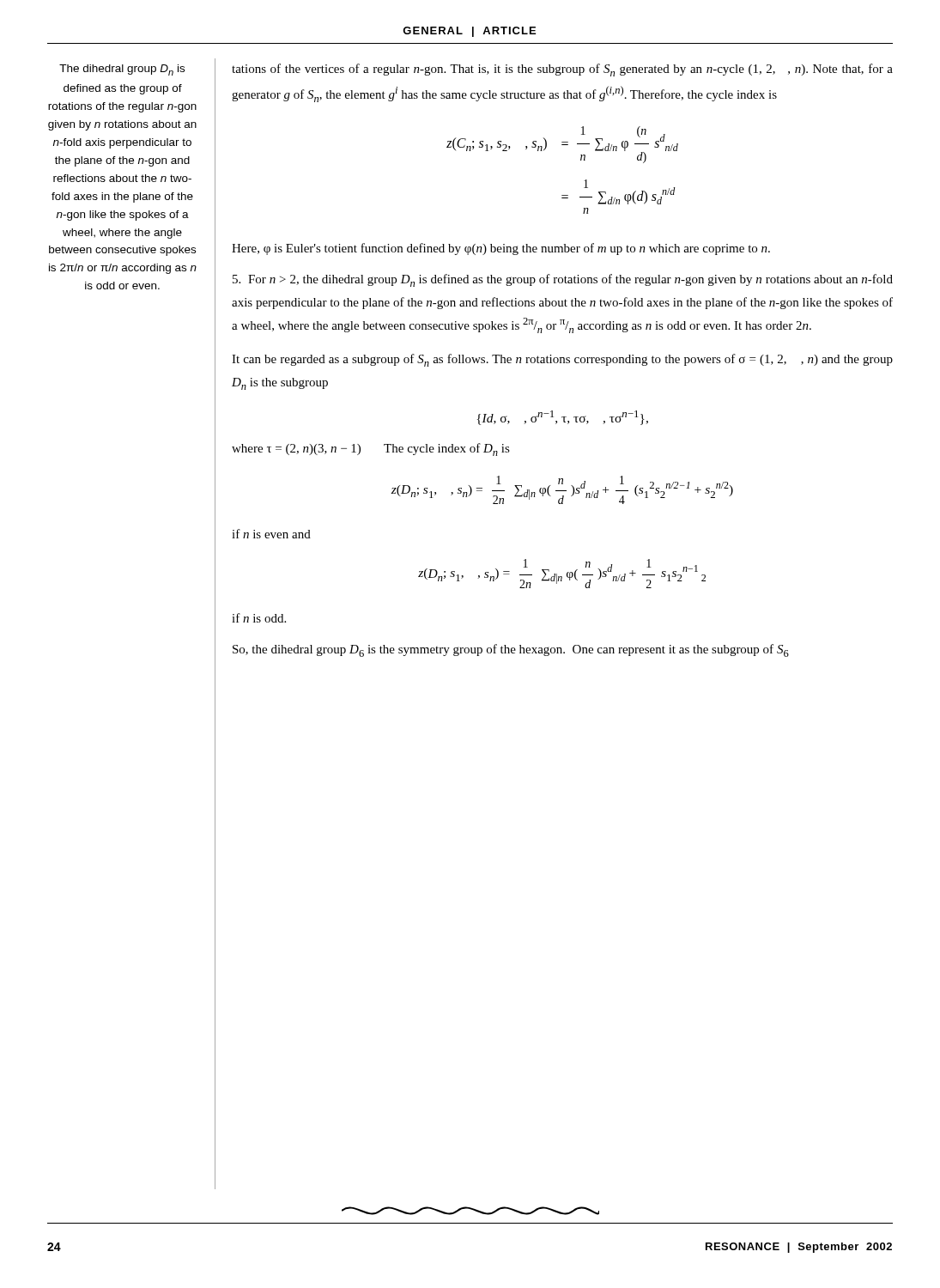
Task: Click on the text block starting "The dihedral group Dn"
Action: pos(122,177)
